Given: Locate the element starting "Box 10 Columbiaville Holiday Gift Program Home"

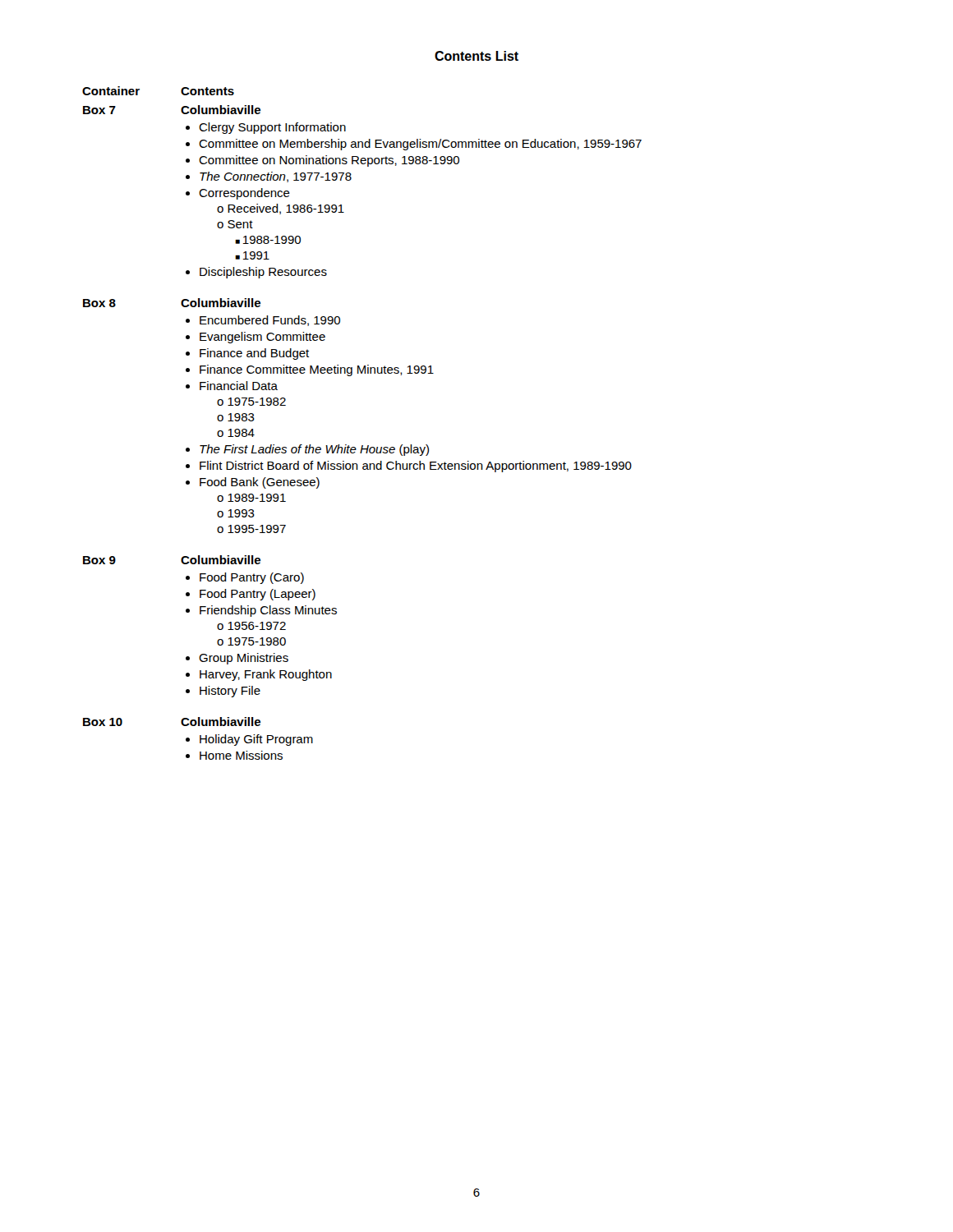Looking at the screenshot, I should pos(198,738).
